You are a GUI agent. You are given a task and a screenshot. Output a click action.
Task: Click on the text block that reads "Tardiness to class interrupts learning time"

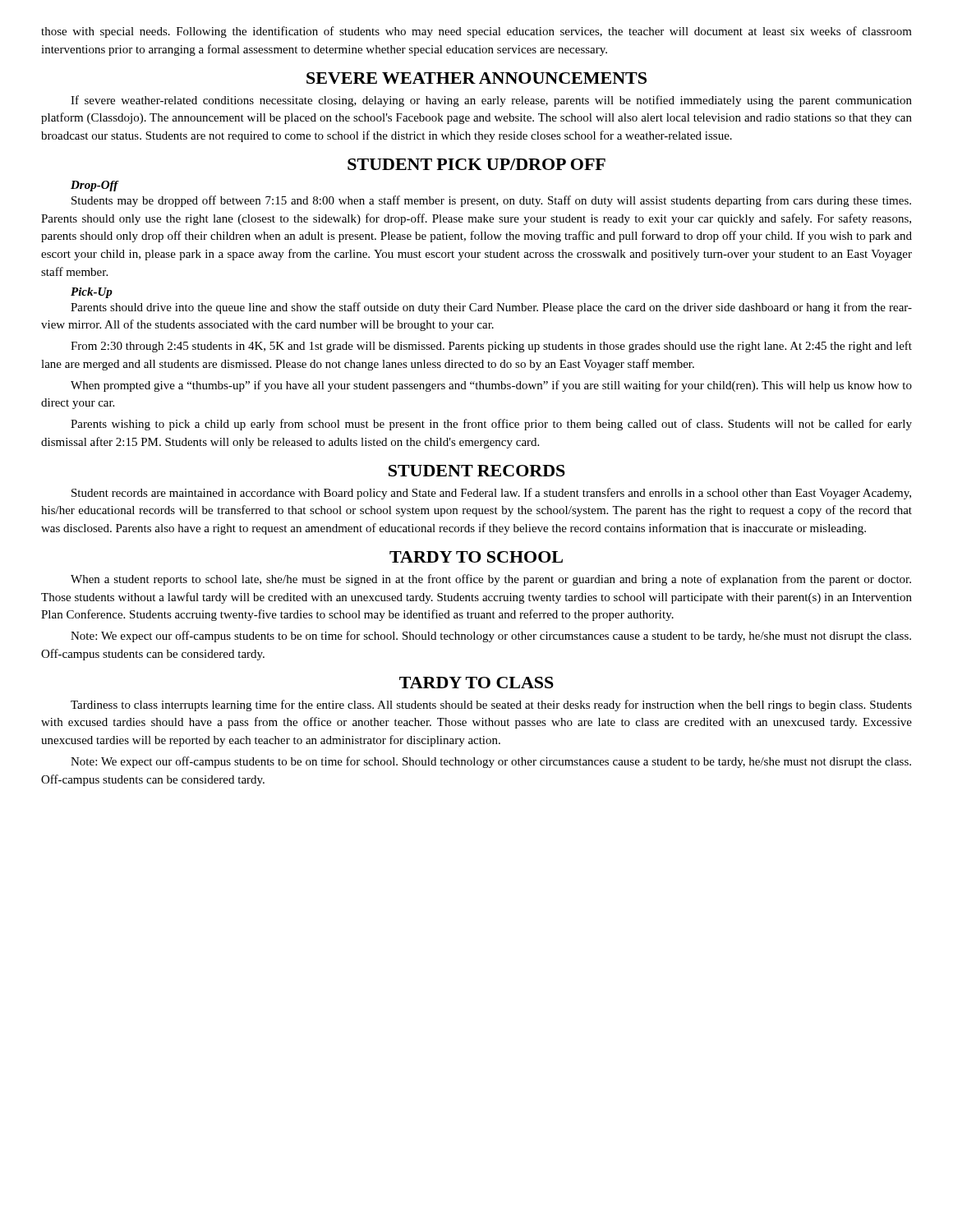point(476,742)
